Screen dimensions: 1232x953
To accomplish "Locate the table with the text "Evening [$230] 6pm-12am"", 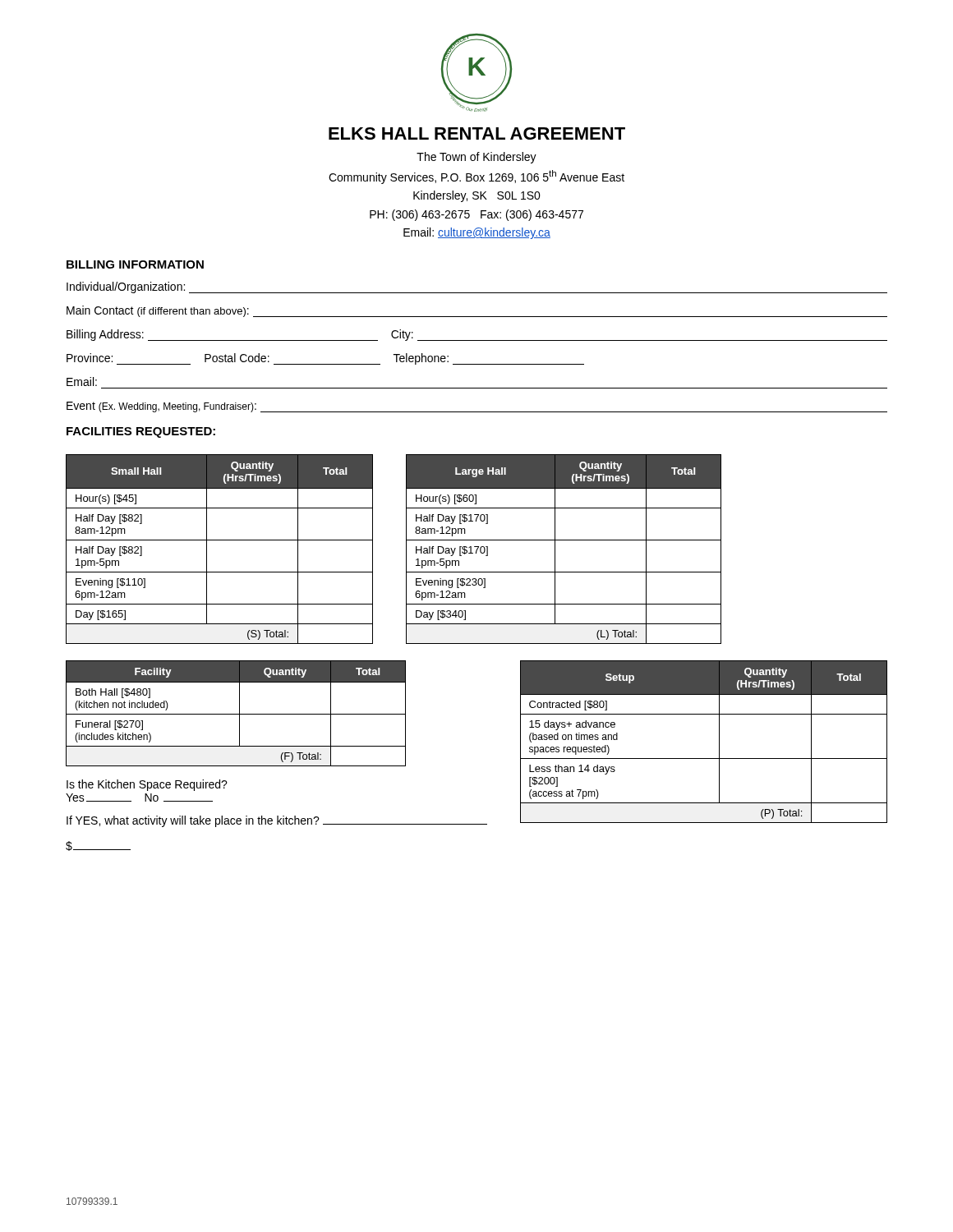I will coord(564,549).
